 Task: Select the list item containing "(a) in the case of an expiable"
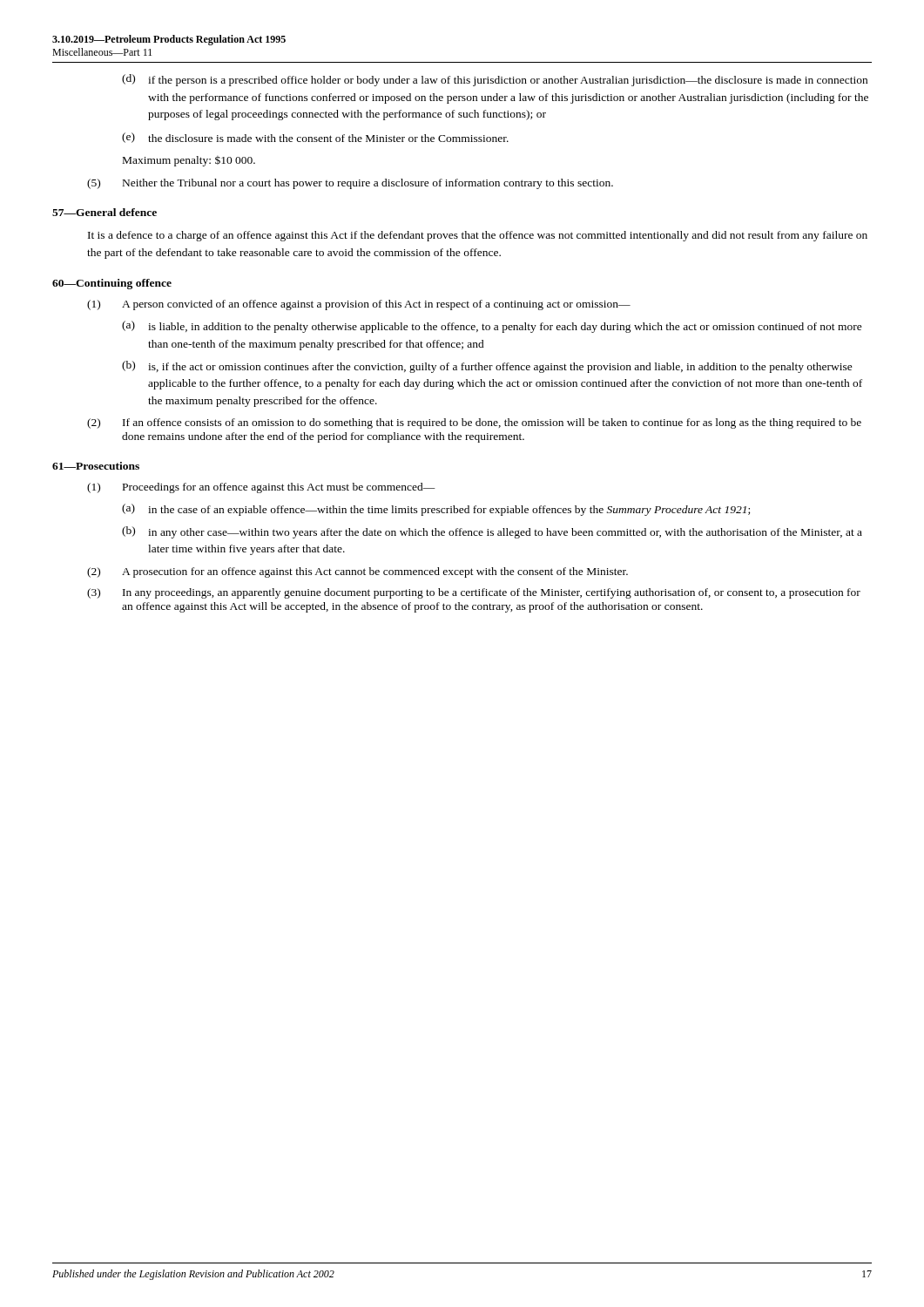(436, 510)
